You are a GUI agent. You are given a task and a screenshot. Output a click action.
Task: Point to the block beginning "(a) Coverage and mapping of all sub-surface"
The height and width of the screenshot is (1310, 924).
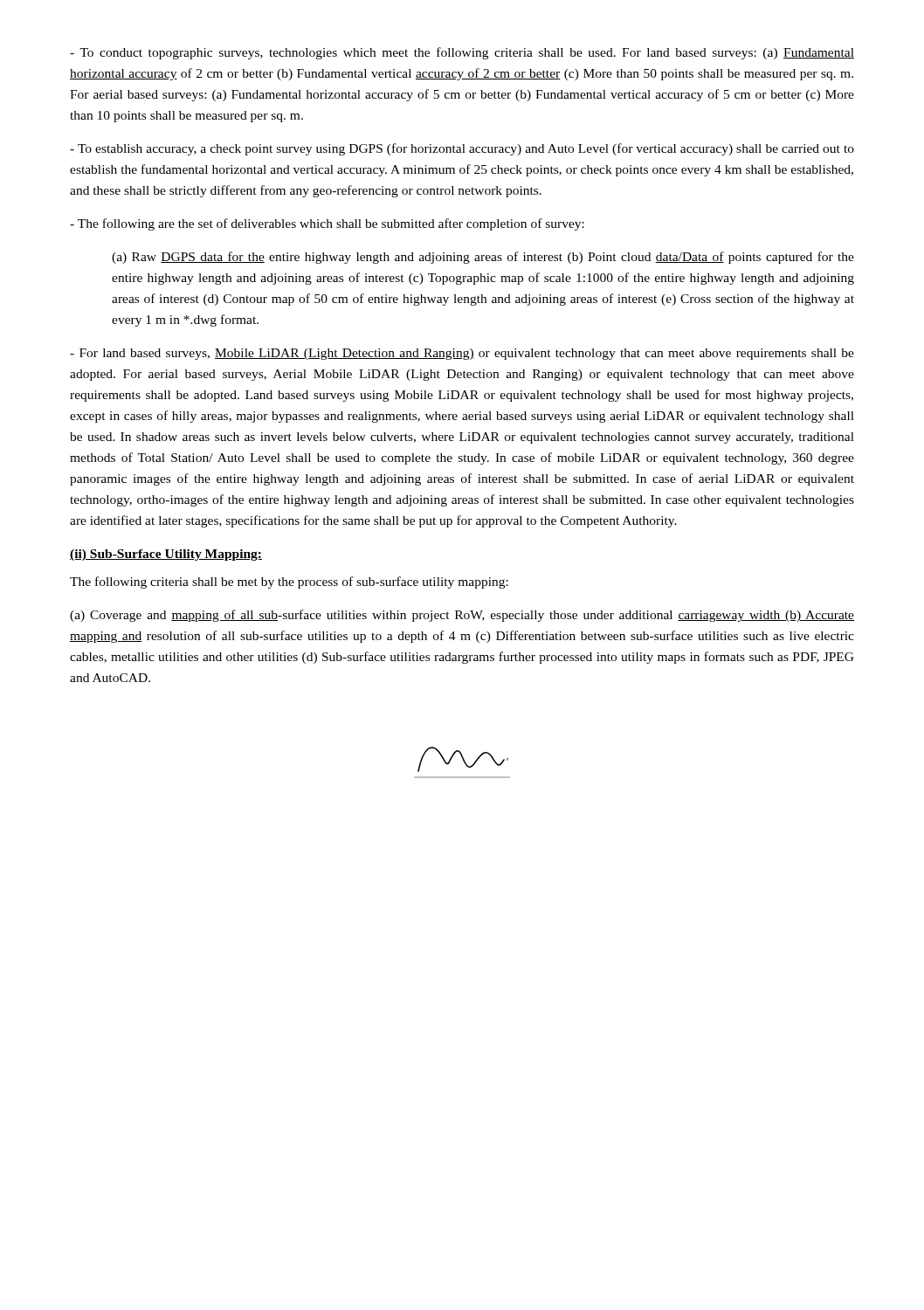click(462, 646)
